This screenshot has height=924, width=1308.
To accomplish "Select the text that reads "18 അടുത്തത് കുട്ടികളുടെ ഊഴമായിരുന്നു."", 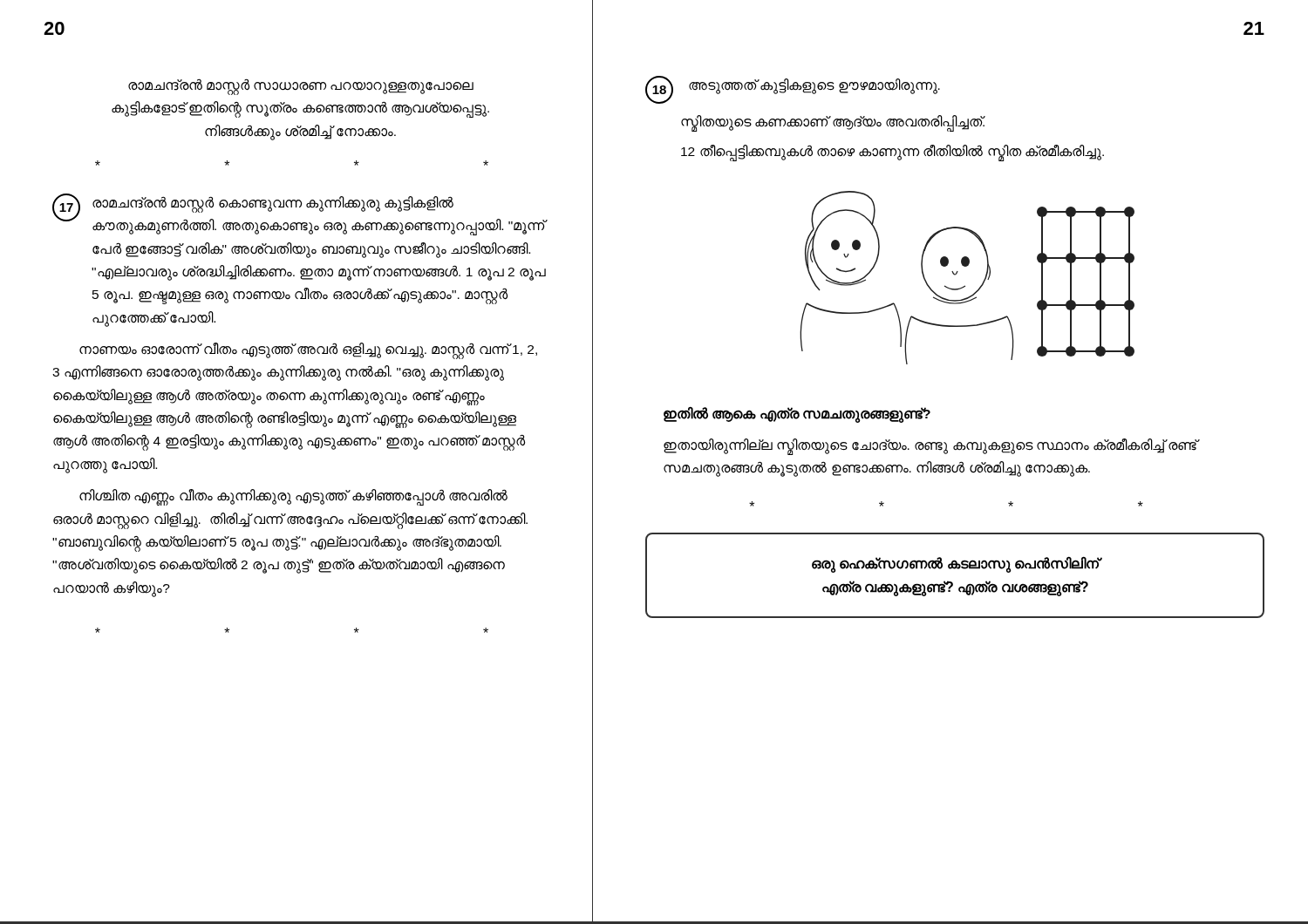I will (x=793, y=89).
